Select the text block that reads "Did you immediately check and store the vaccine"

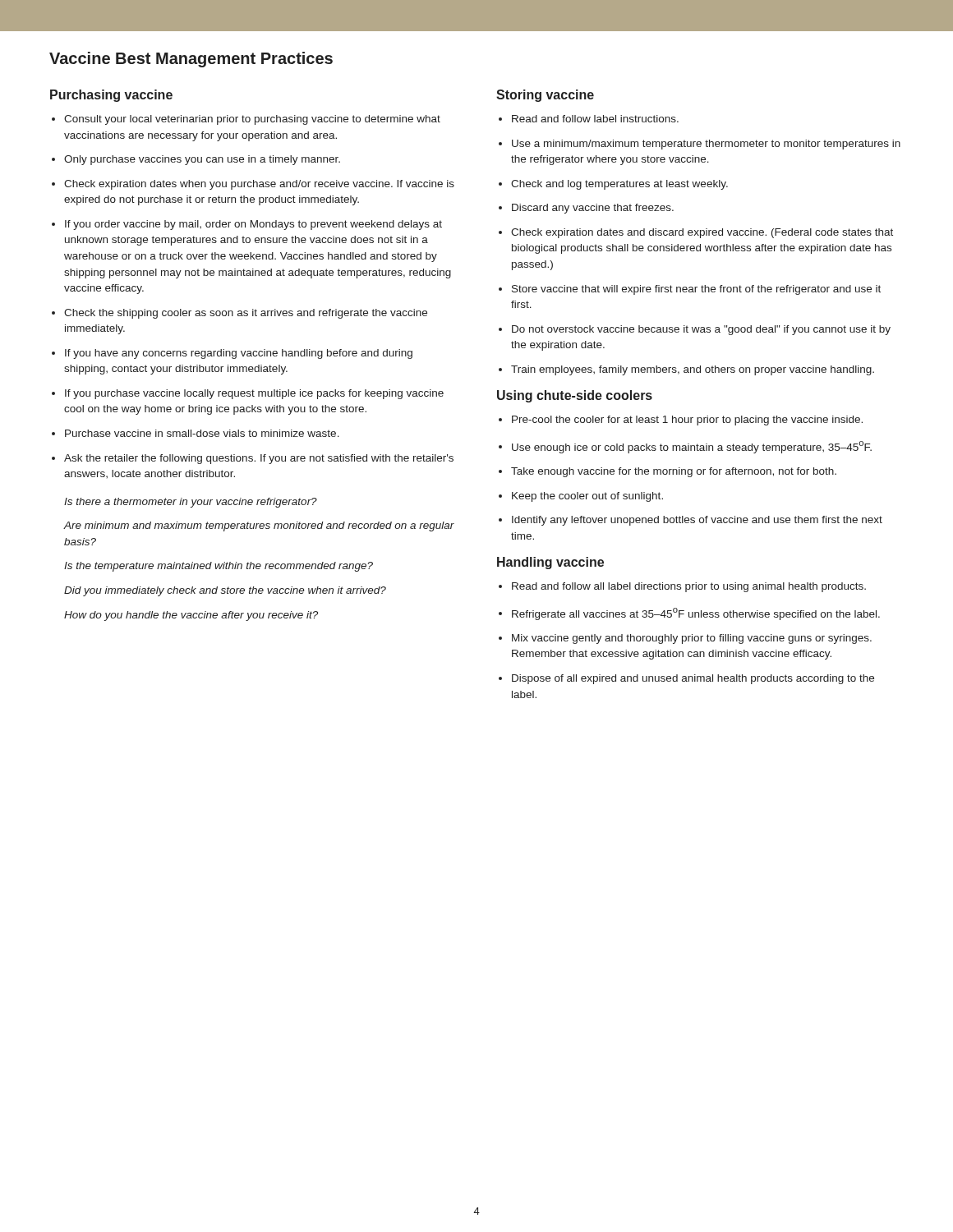point(225,590)
